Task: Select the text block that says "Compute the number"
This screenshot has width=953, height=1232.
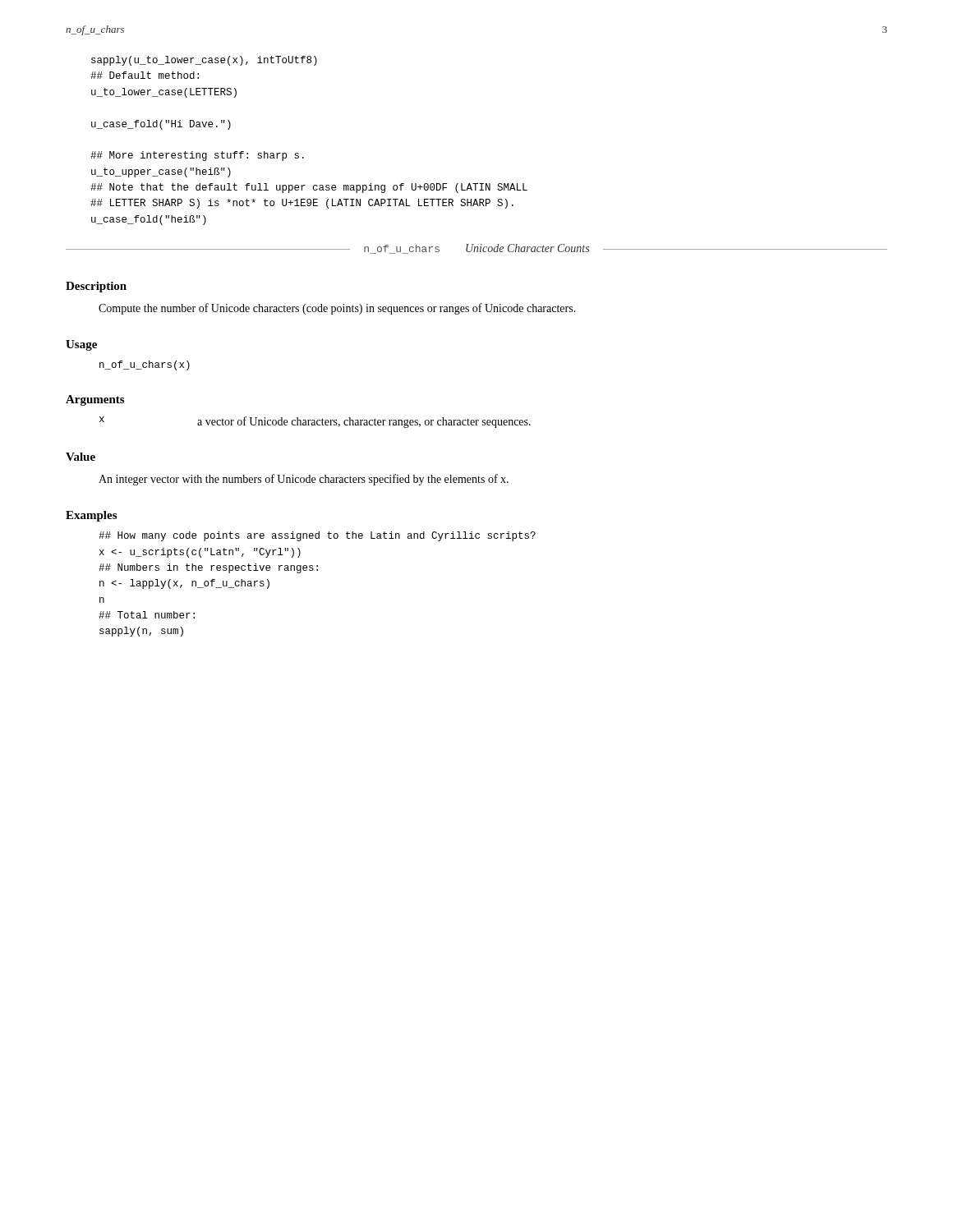Action: [x=337, y=308]
